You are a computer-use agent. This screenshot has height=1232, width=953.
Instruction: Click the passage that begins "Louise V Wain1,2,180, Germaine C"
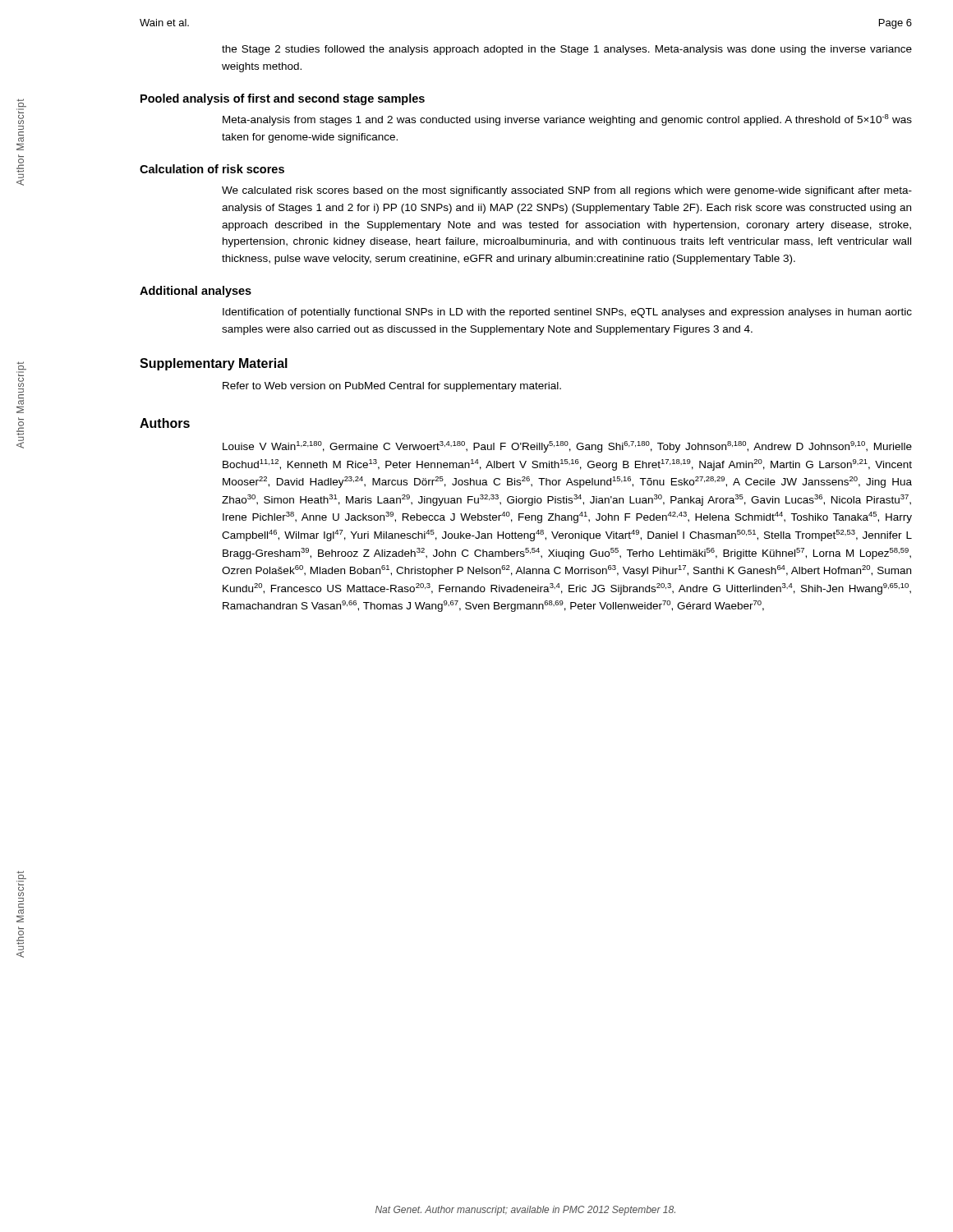pos(567,525)
